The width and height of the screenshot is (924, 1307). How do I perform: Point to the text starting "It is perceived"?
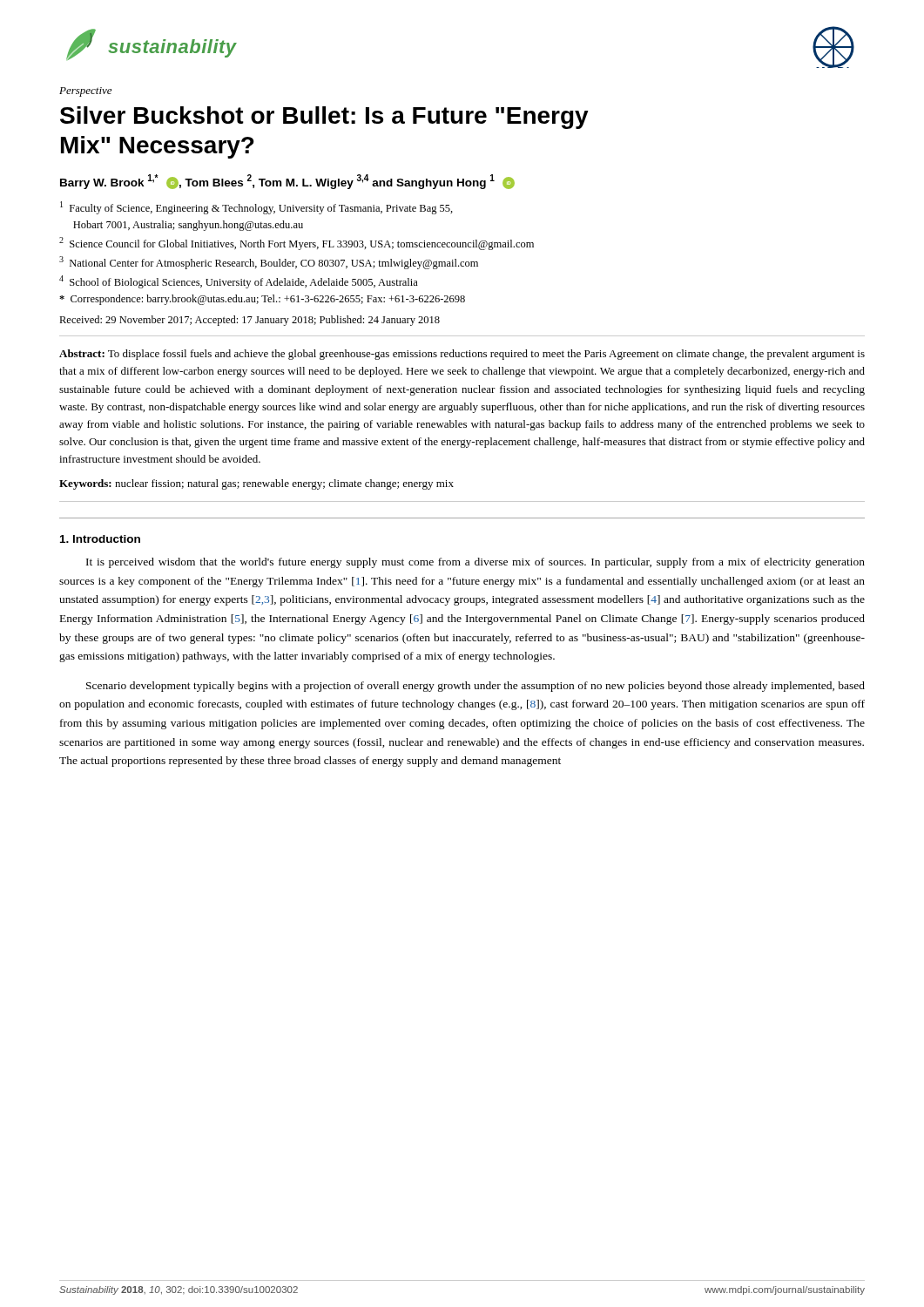coord(462,609)
